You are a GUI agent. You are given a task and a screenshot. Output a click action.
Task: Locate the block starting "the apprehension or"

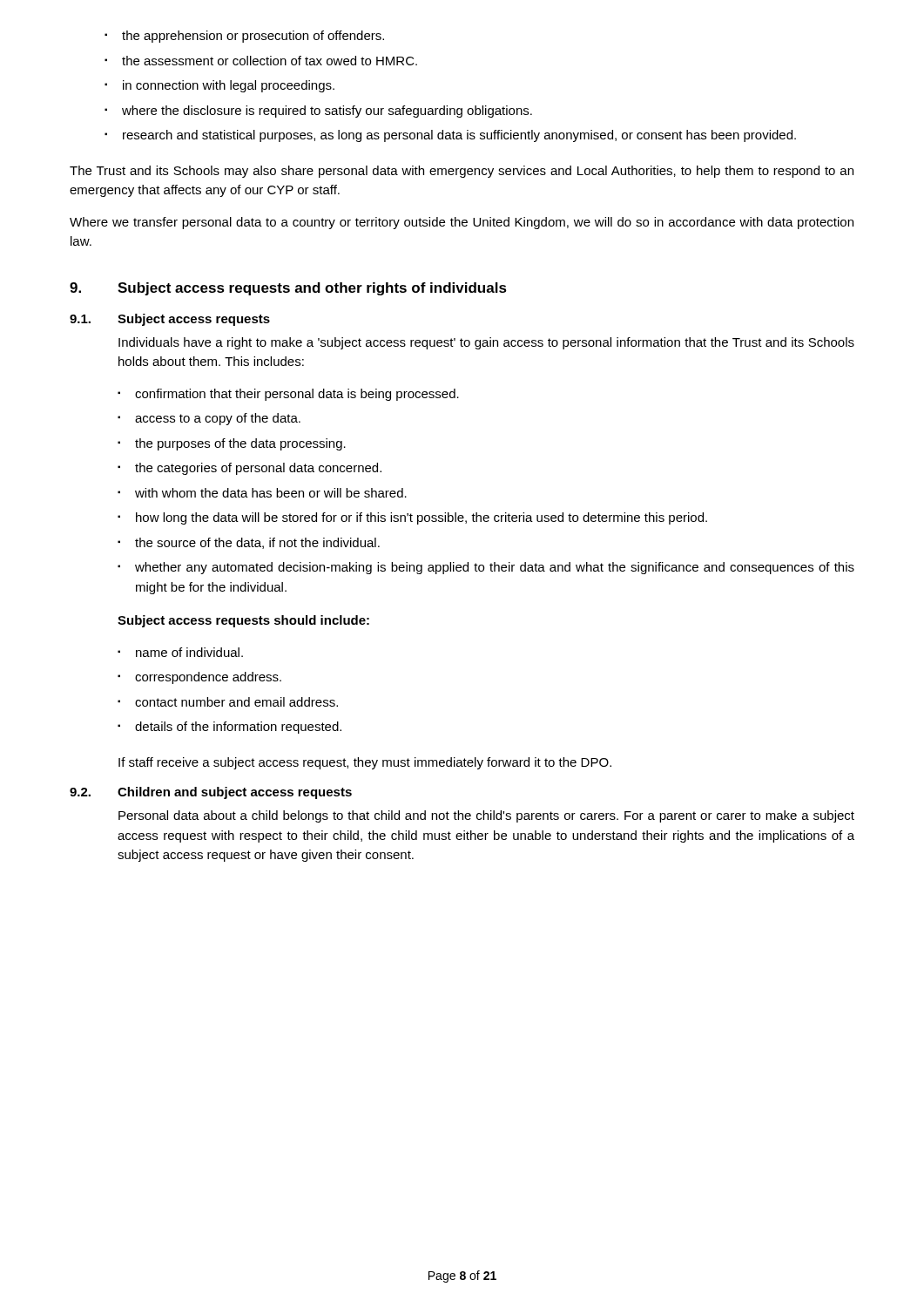[244, 37]
